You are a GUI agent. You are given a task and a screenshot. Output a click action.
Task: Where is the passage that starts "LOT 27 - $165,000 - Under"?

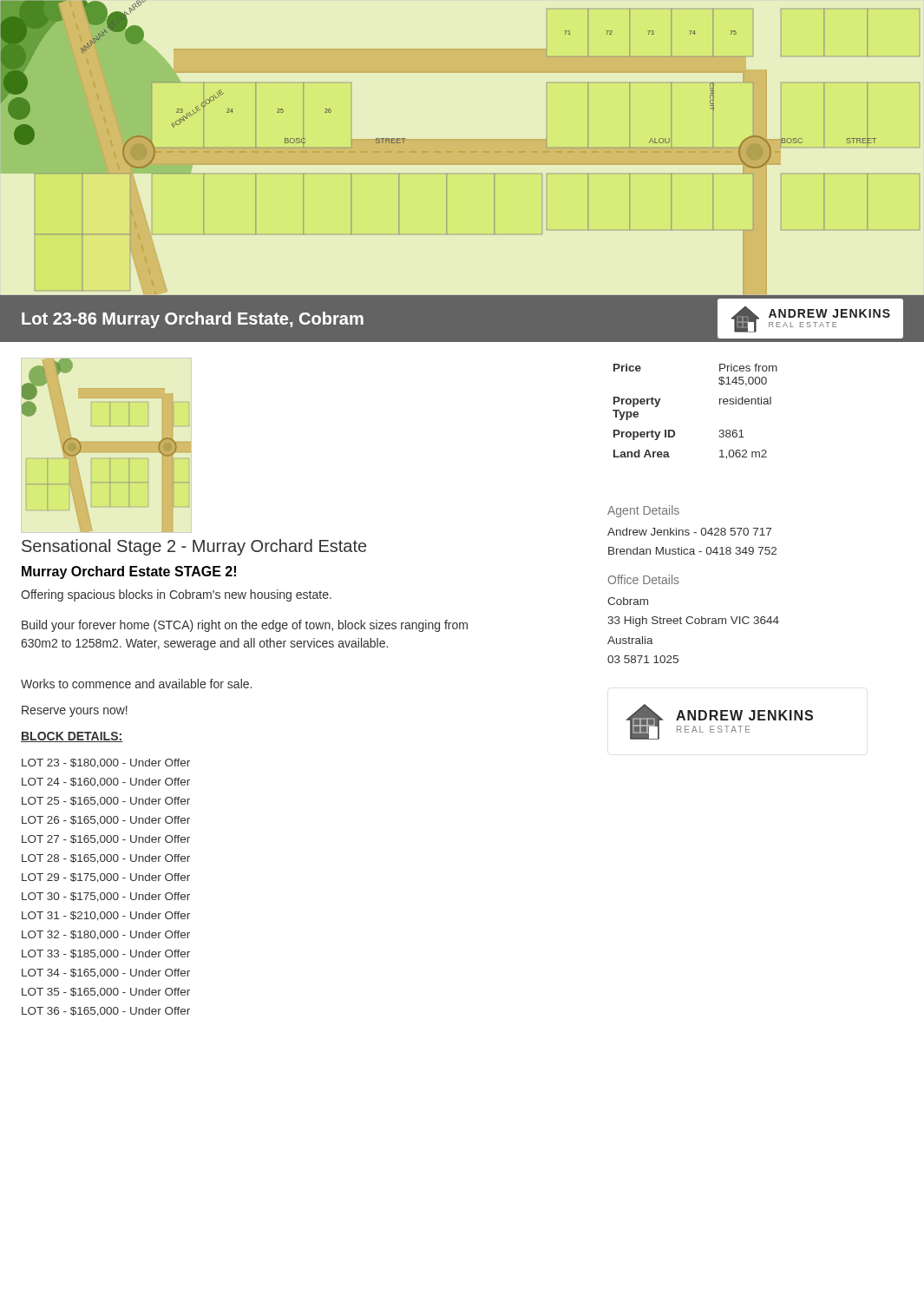tap(106, 839)
